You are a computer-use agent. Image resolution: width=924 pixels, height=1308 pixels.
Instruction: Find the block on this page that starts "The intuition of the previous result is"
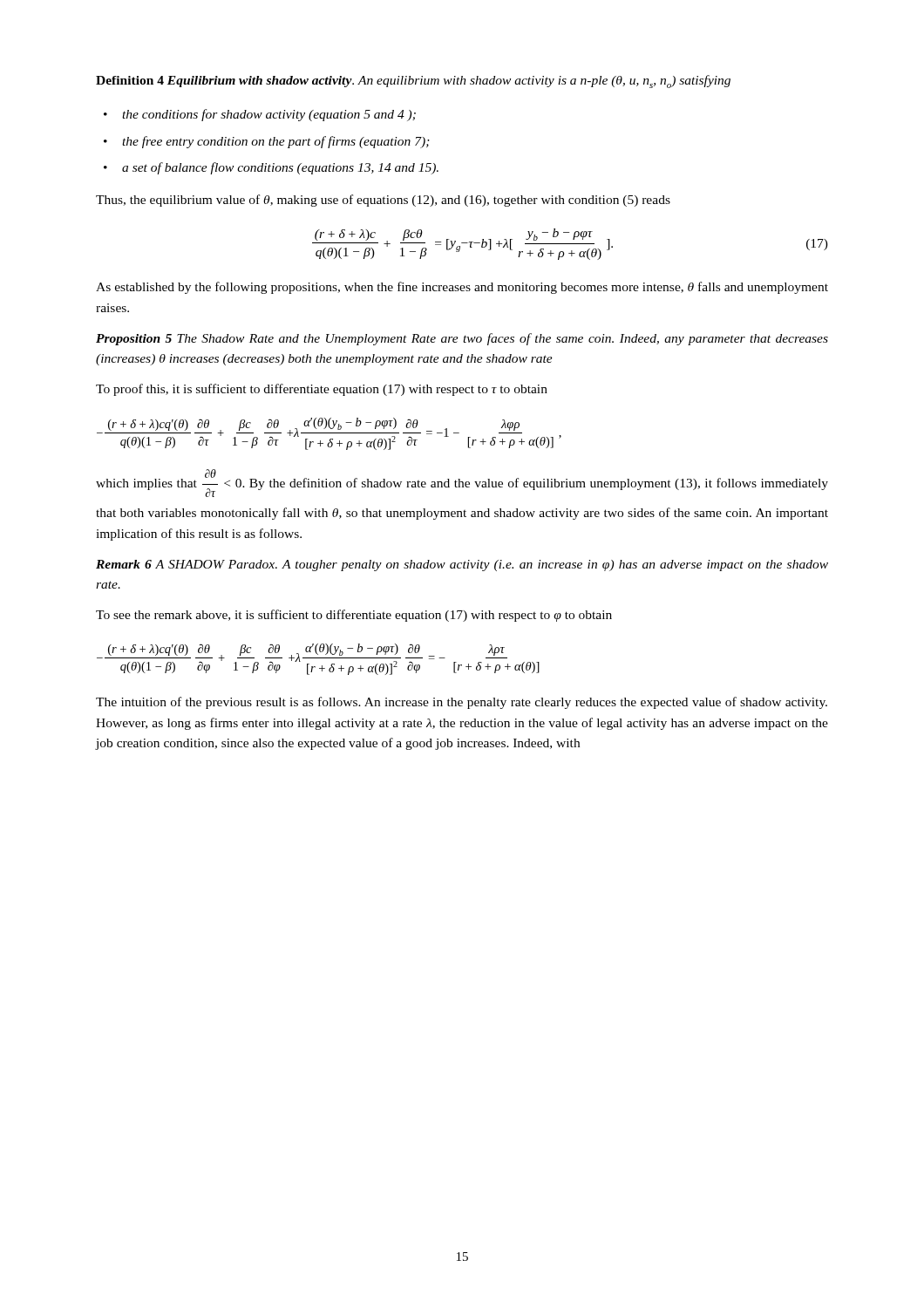tap(462, 722)
